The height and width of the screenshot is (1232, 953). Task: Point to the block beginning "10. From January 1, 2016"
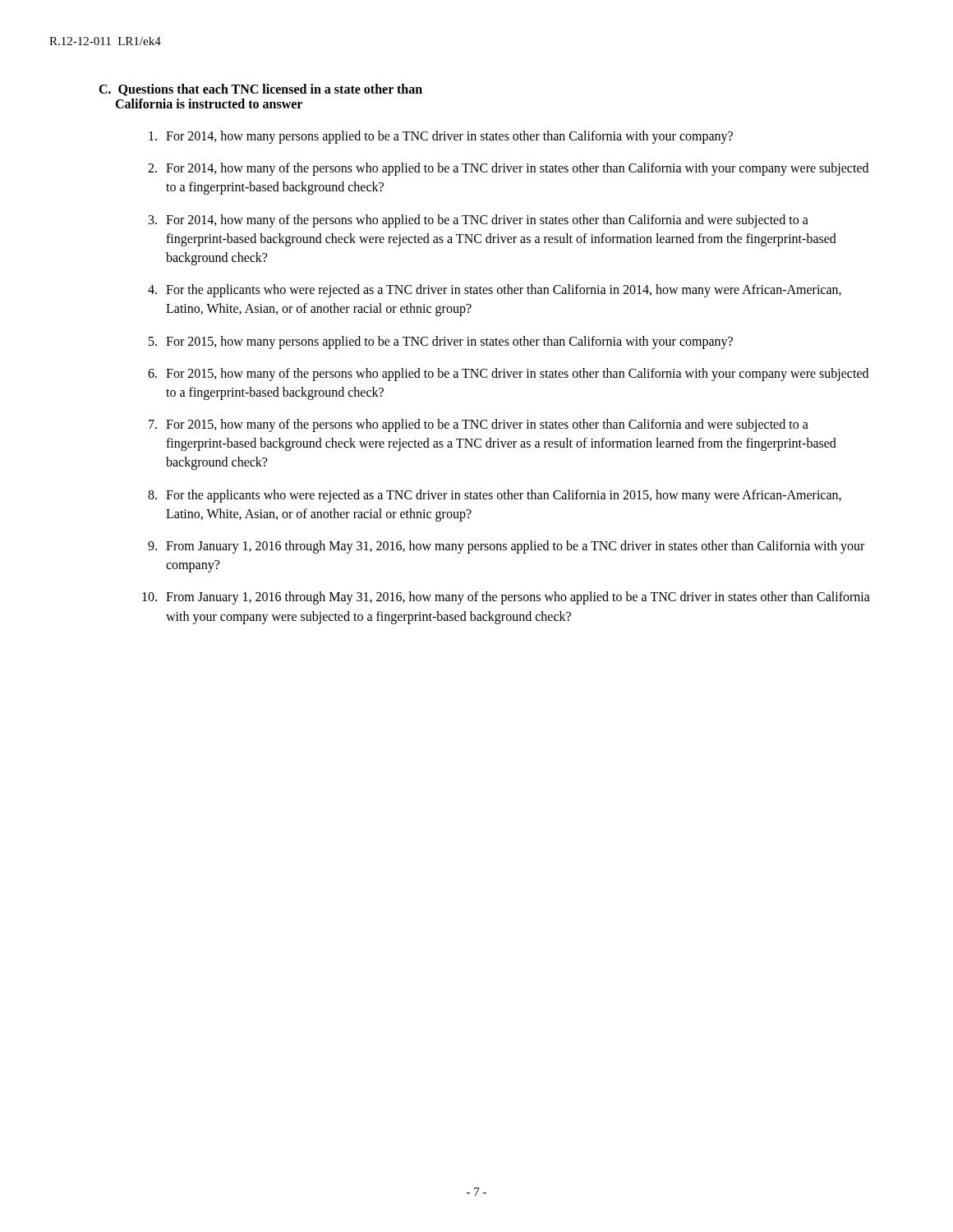493,607
